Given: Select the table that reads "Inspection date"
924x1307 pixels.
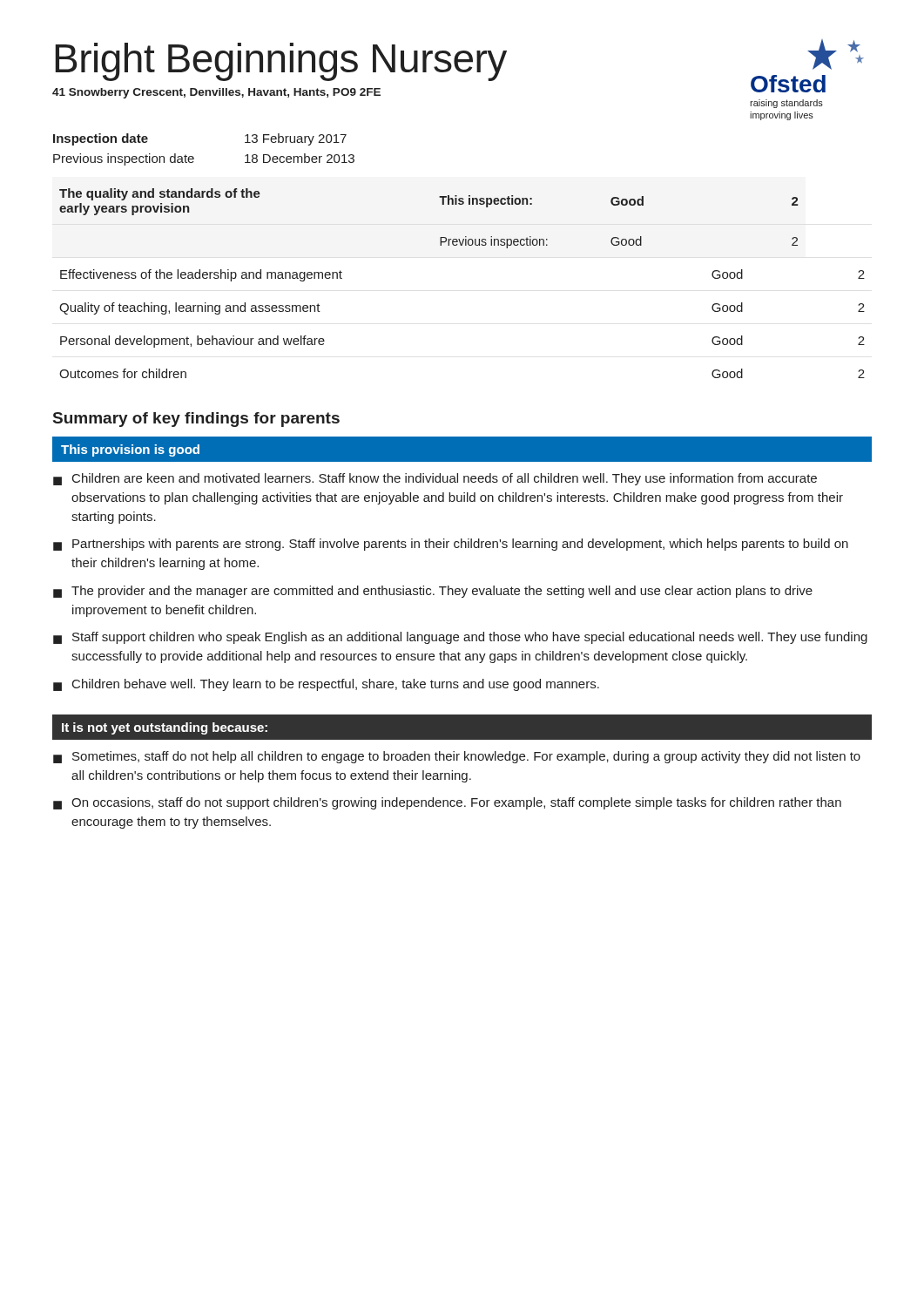Looking at the screenshot, I should (462, 148).
